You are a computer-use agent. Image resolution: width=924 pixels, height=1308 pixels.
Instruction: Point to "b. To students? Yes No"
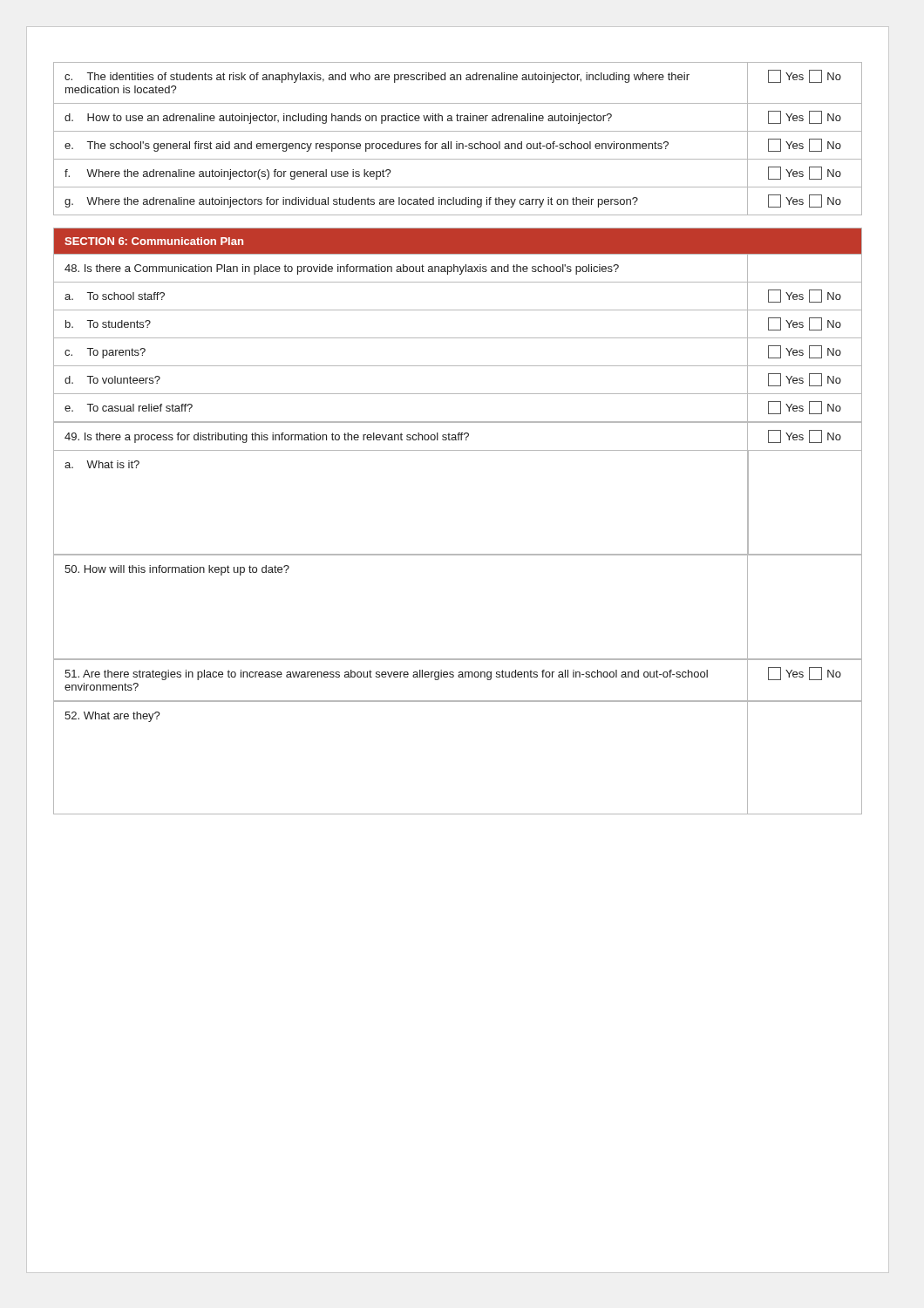458,324
